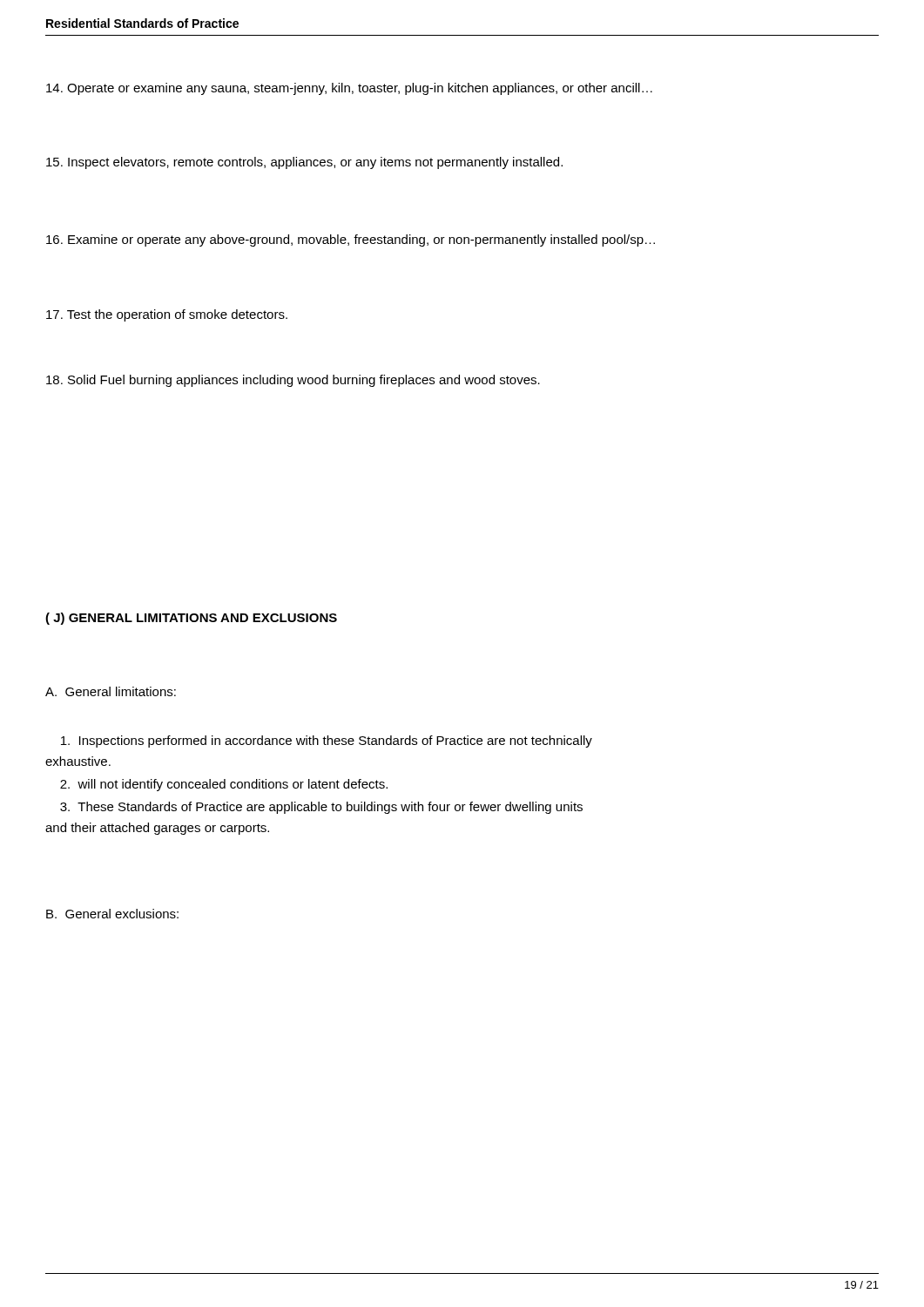Locate the list item with the text "15. Inspect elevators, remote controls, appliances, or"
This screenshot has height=1307, width=924.
point(305,162)
